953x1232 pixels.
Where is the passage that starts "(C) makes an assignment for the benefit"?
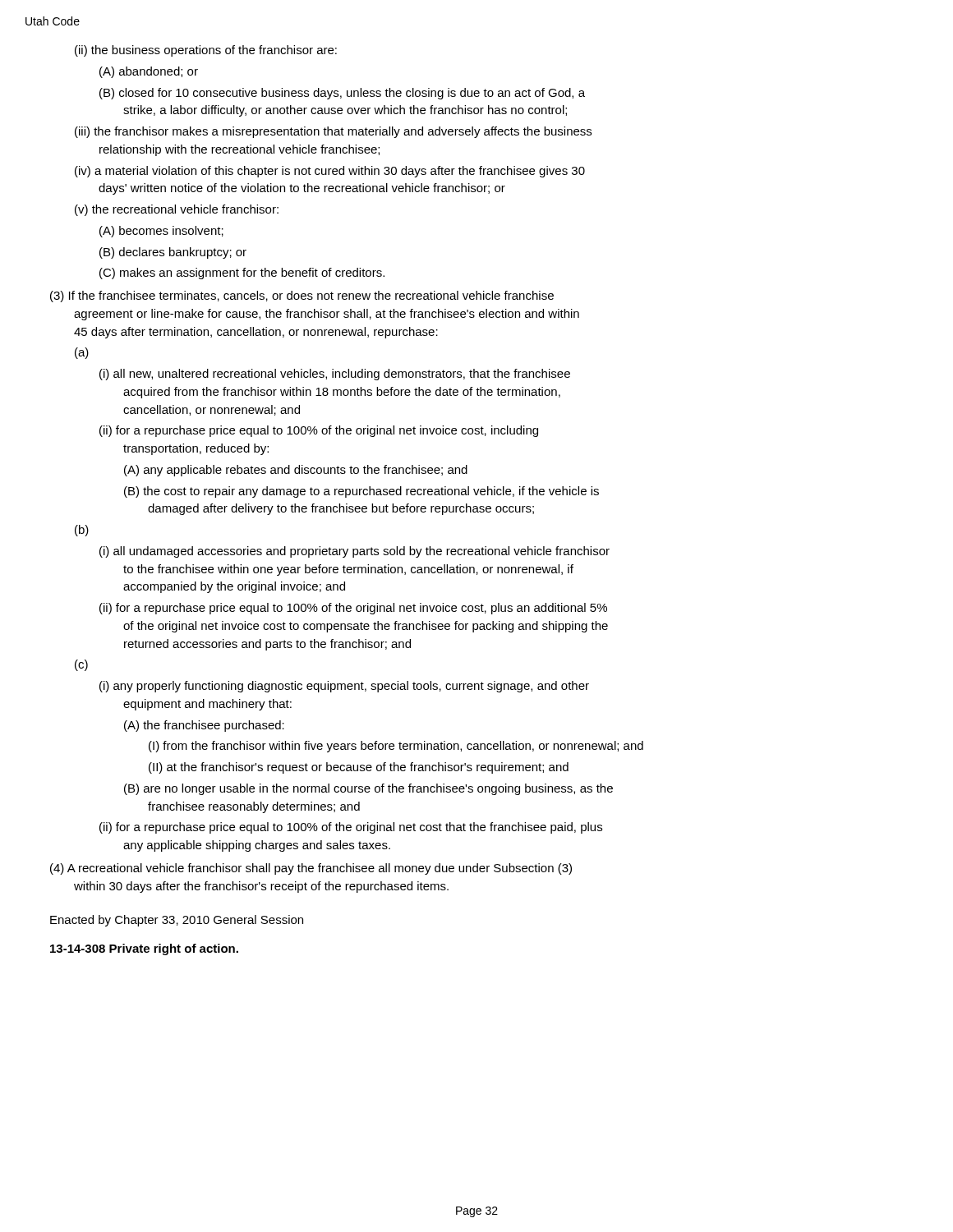tap(242, 272)
